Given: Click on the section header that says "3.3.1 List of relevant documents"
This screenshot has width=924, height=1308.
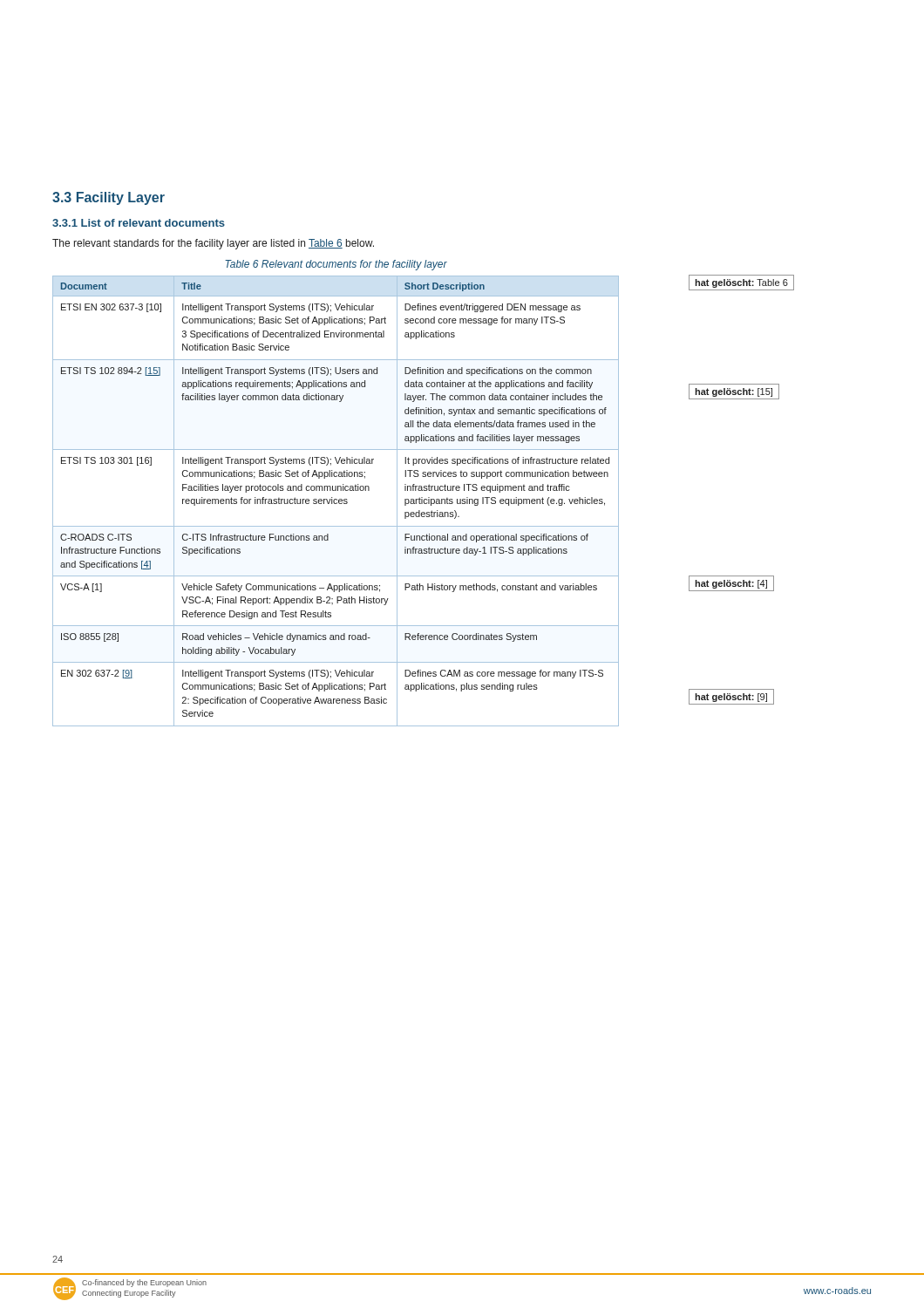Looking at the screenshot, I should [x=139, y=223].
